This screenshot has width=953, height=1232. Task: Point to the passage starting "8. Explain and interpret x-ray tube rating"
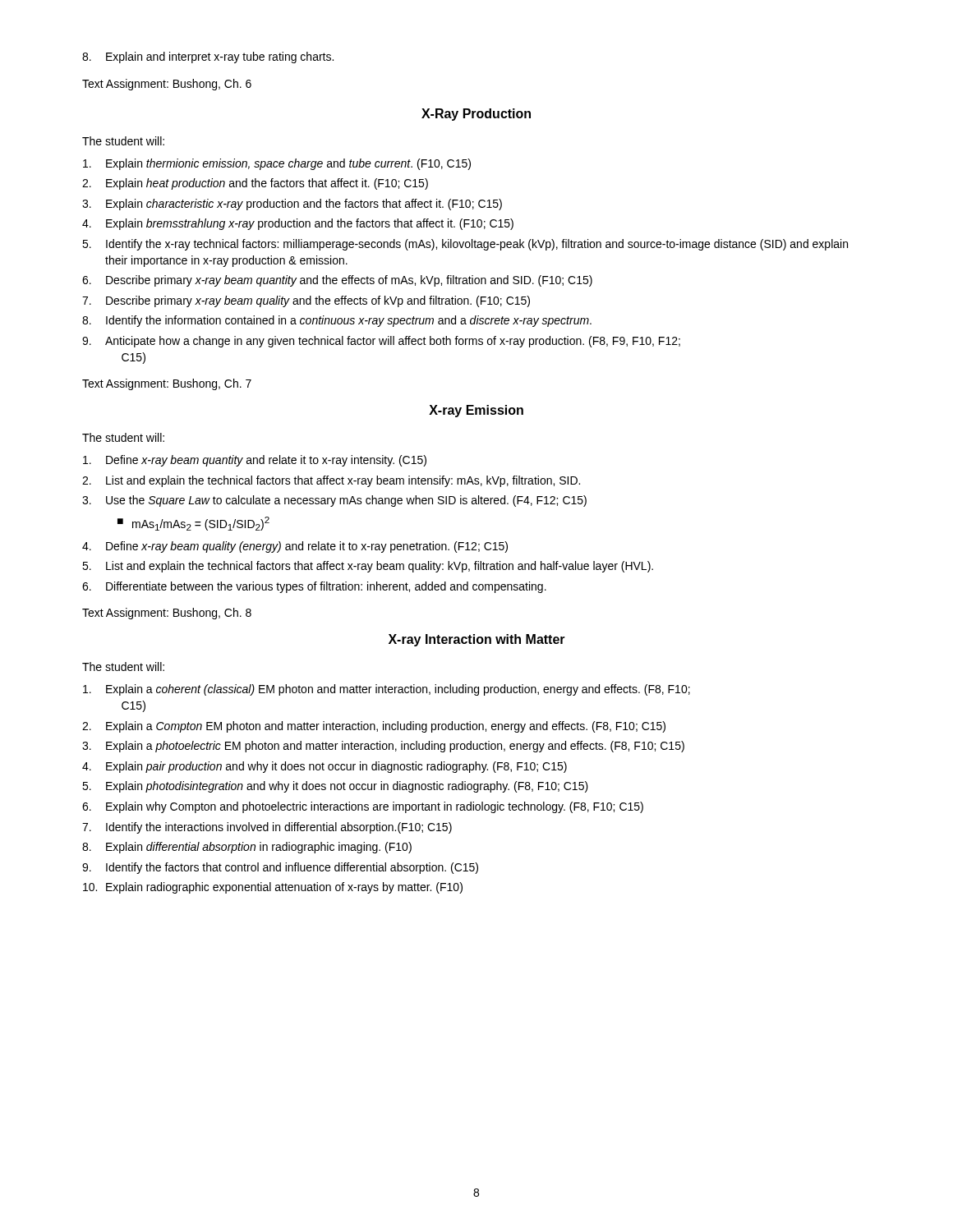(208, 57)
